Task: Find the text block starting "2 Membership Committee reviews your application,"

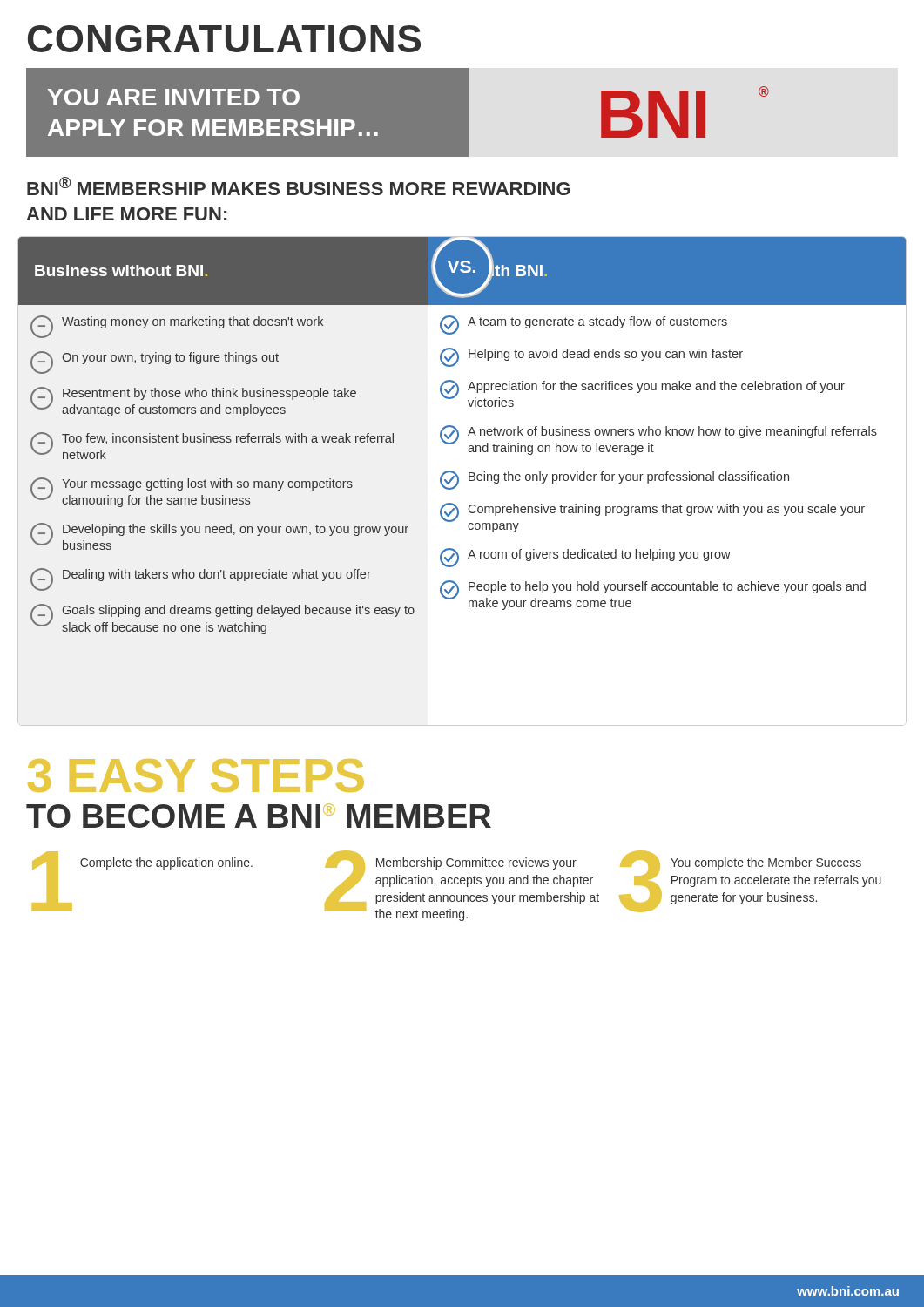Action: click(x=462, y=886)
